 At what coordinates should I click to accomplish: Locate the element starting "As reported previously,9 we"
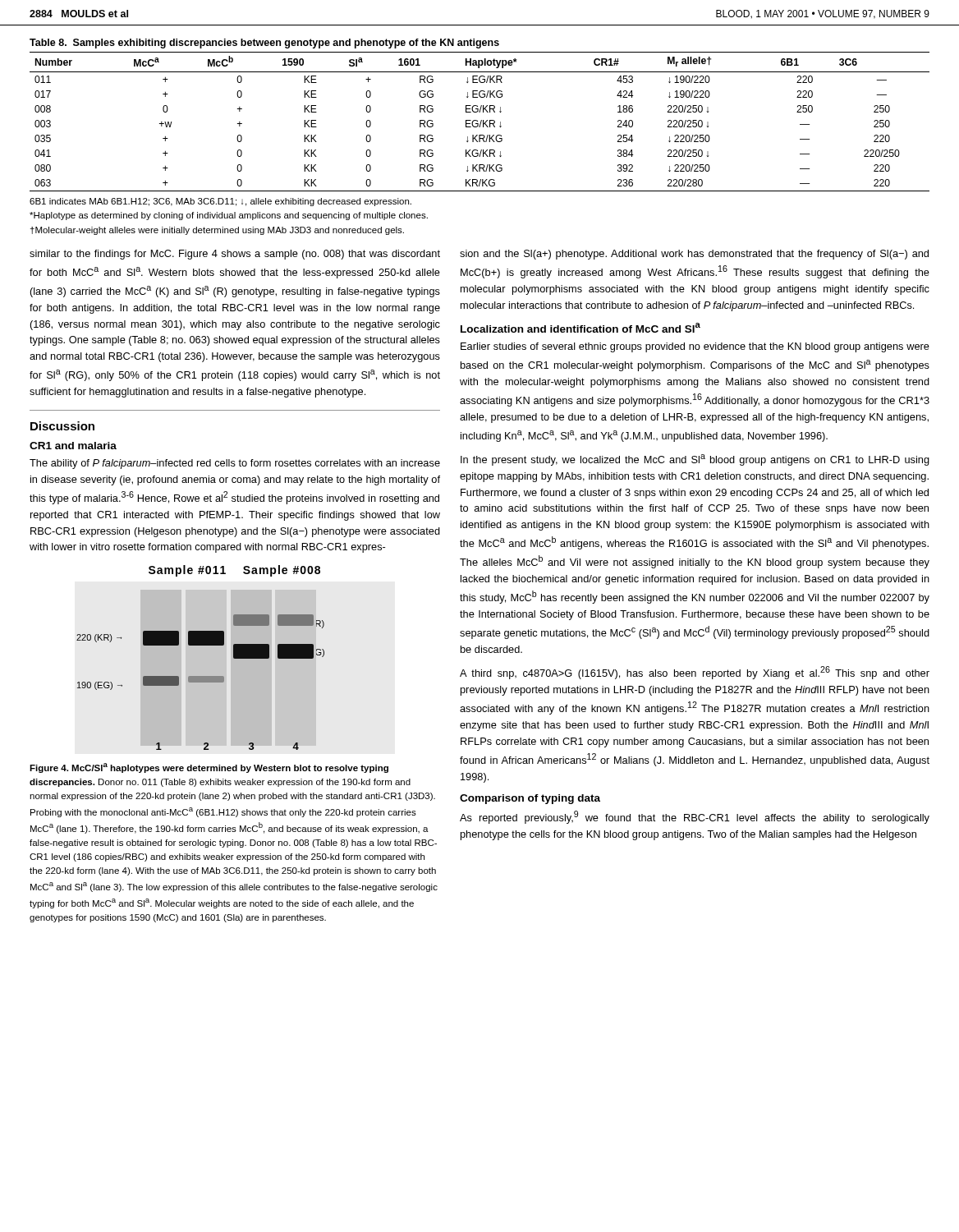point(695,824)
